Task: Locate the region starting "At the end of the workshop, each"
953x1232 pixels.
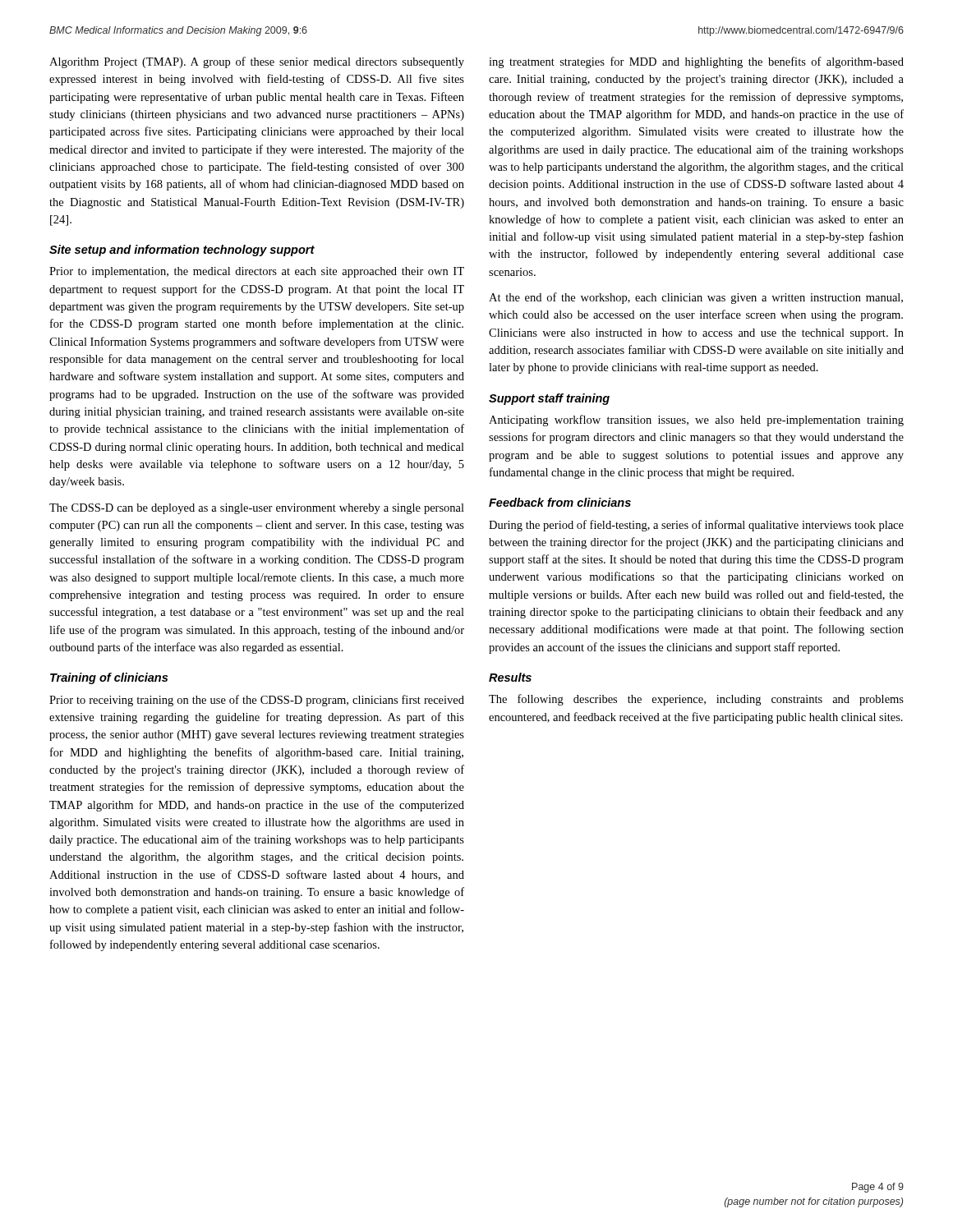Action: click(x=696, y=333)
